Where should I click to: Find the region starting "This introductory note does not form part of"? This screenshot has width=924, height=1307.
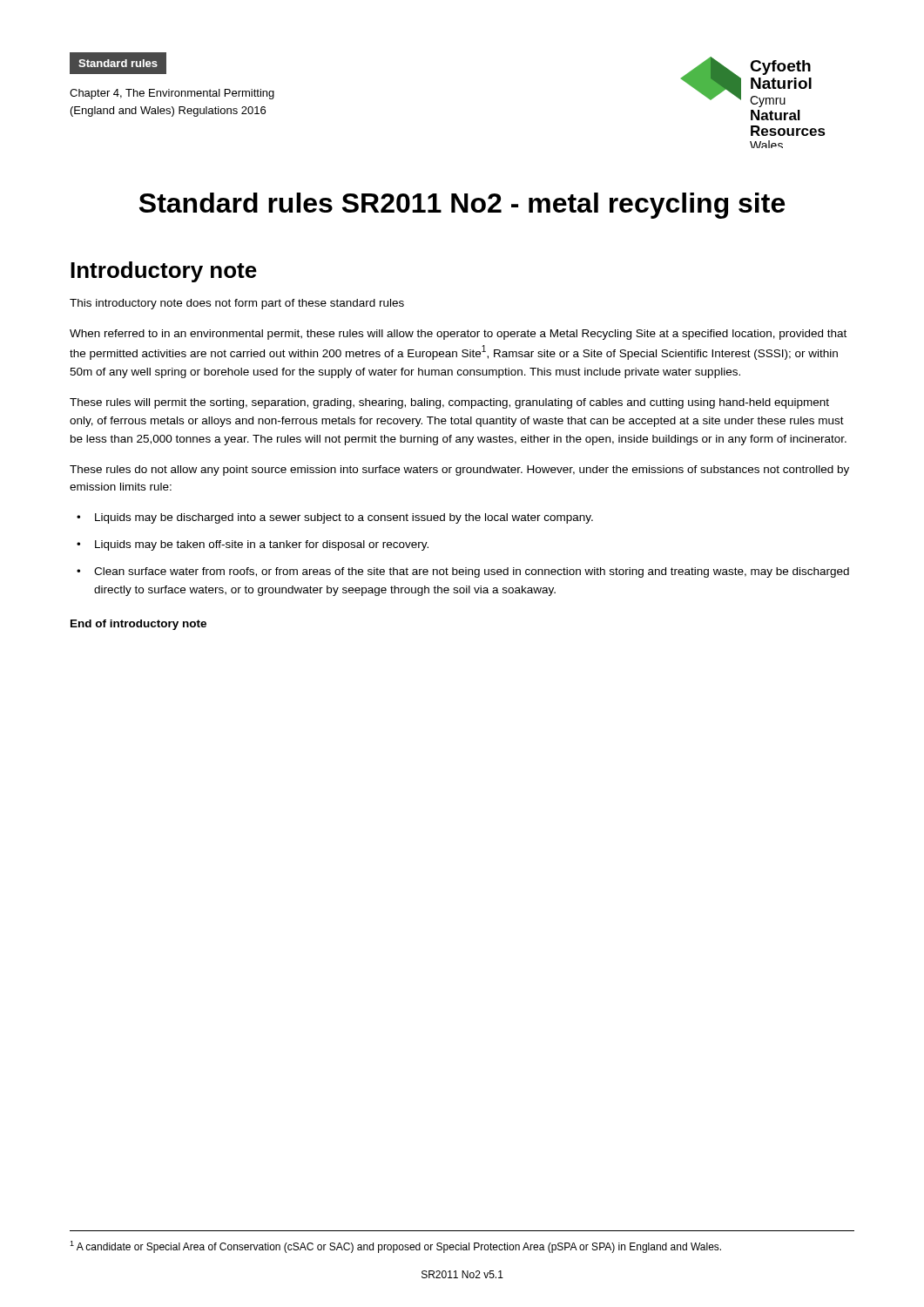pyautogui.click(x=237, y=302)
